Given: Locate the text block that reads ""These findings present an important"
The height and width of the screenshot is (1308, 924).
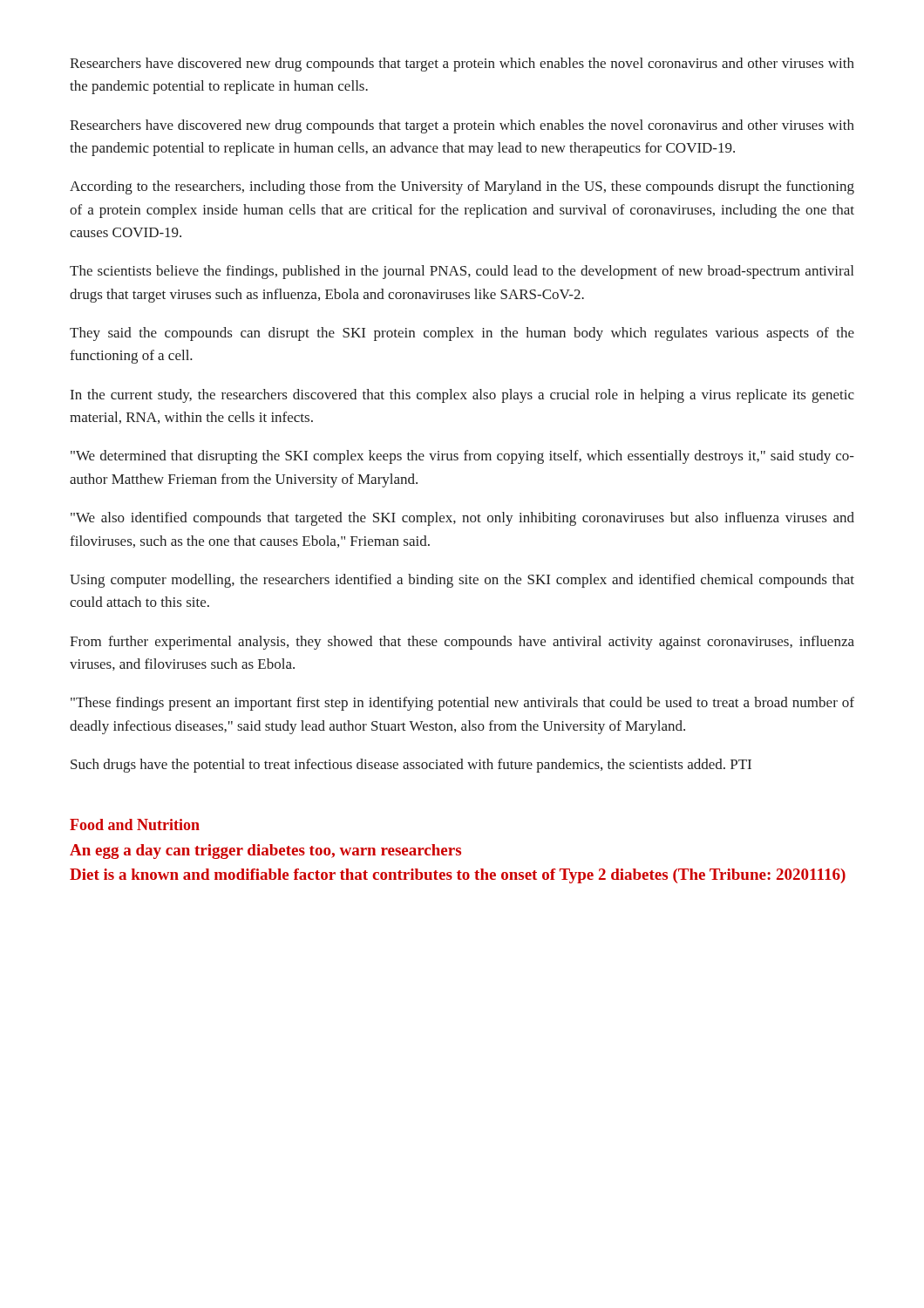Looking at the screenshot, I should pyautogui.click(x=462, y=714).
